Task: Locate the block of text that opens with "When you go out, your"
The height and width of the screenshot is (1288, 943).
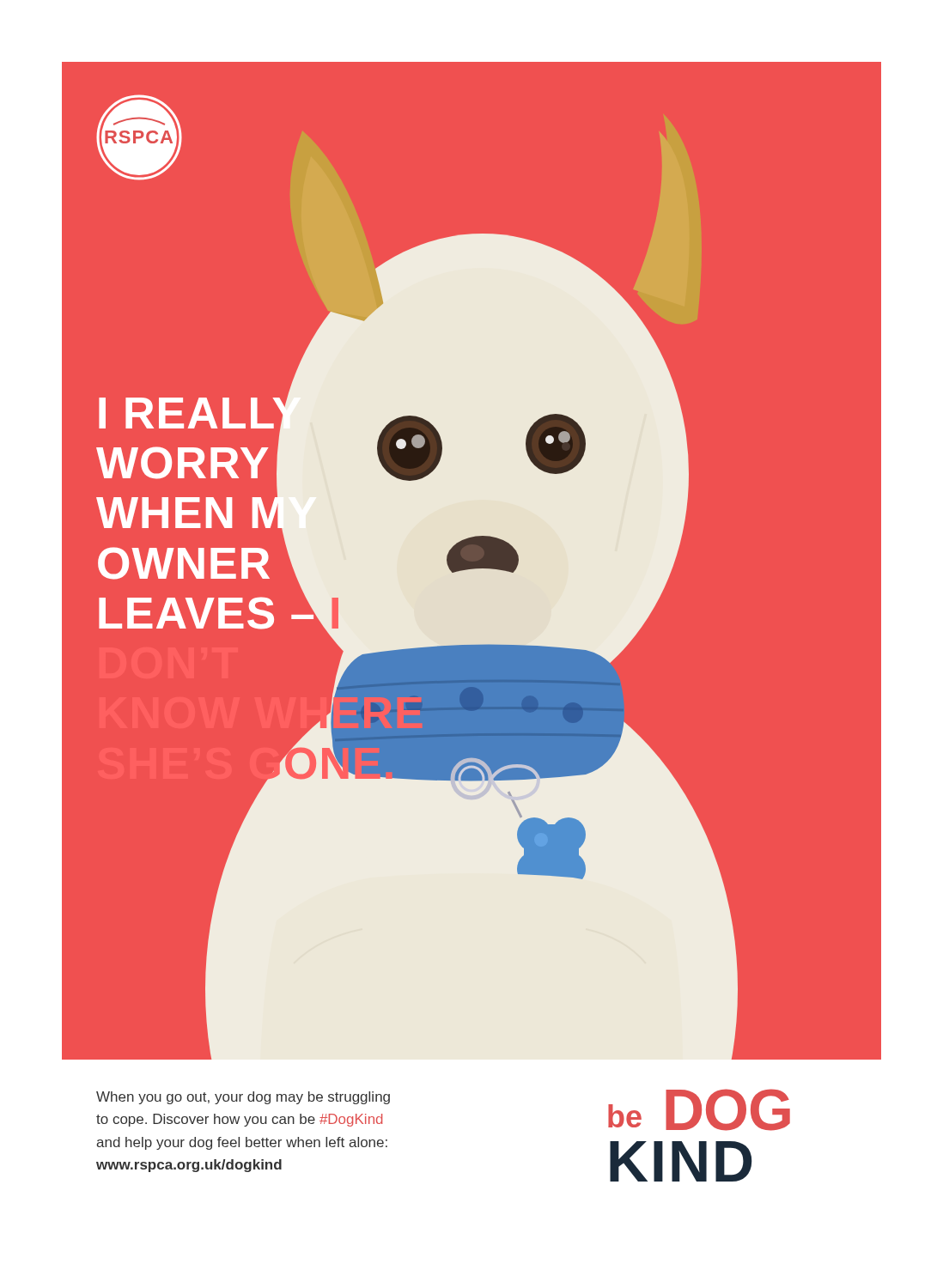Action: coord(243,1131)
